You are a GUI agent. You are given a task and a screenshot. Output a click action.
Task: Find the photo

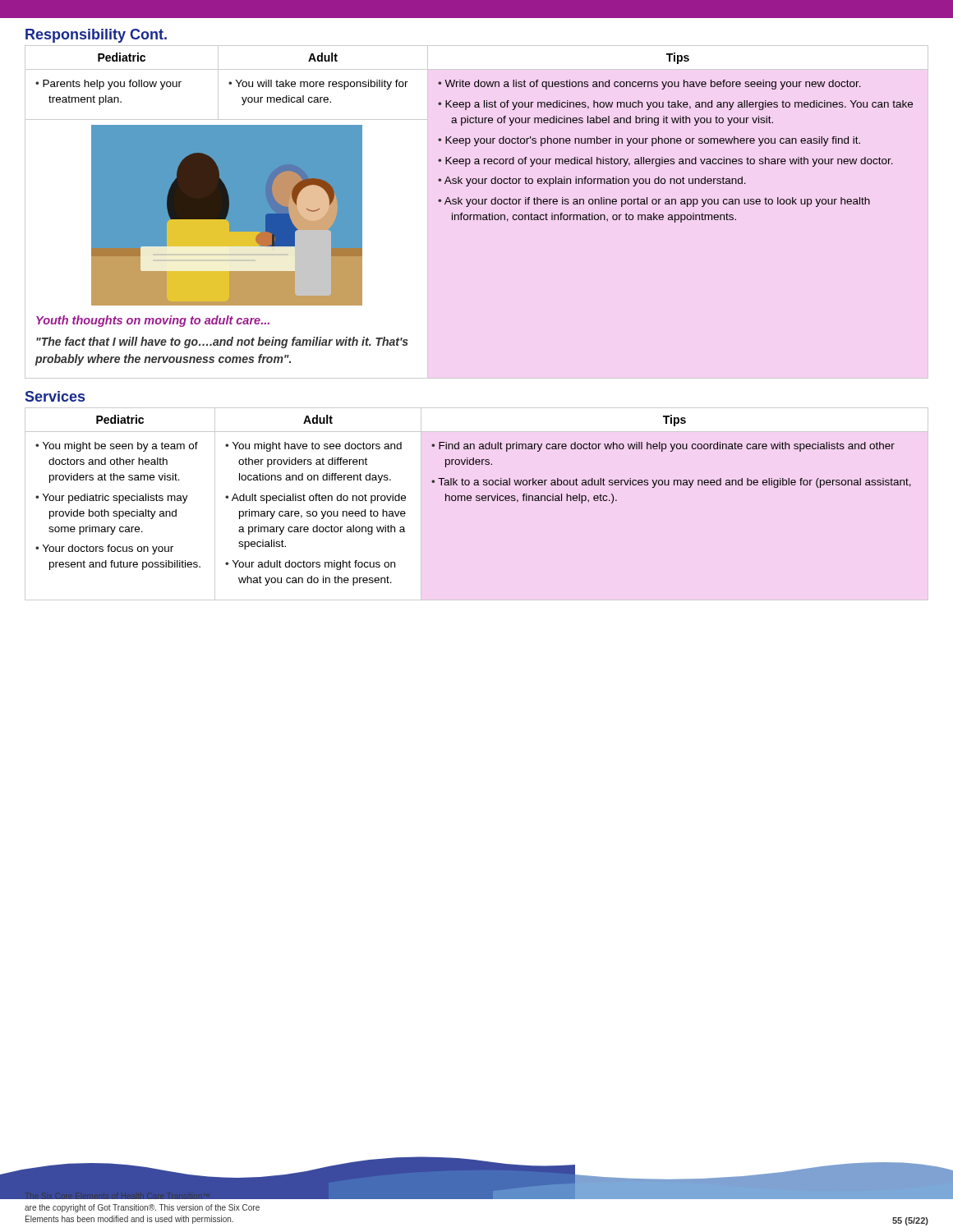(226, 213)
